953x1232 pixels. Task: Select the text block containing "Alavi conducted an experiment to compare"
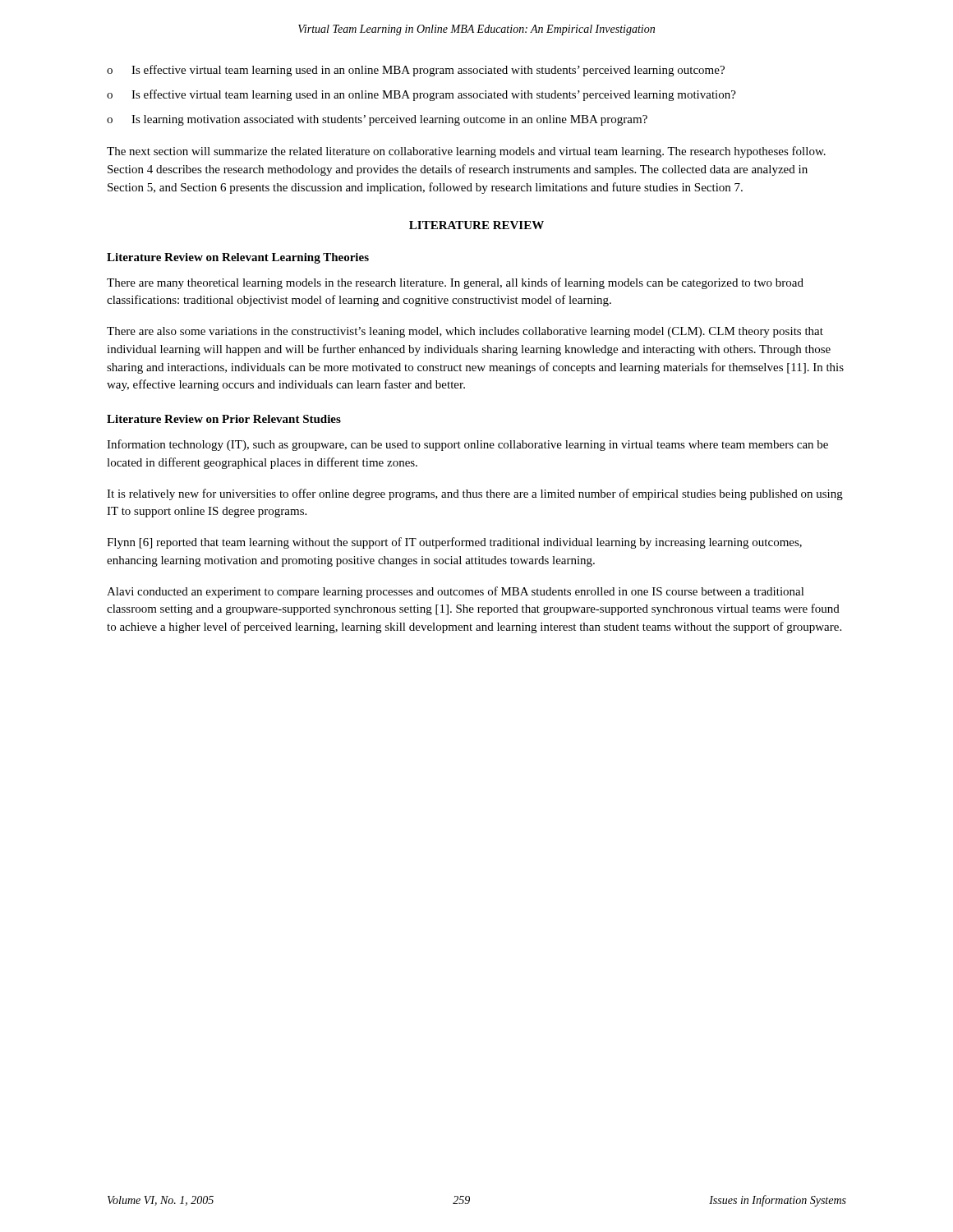474,609
